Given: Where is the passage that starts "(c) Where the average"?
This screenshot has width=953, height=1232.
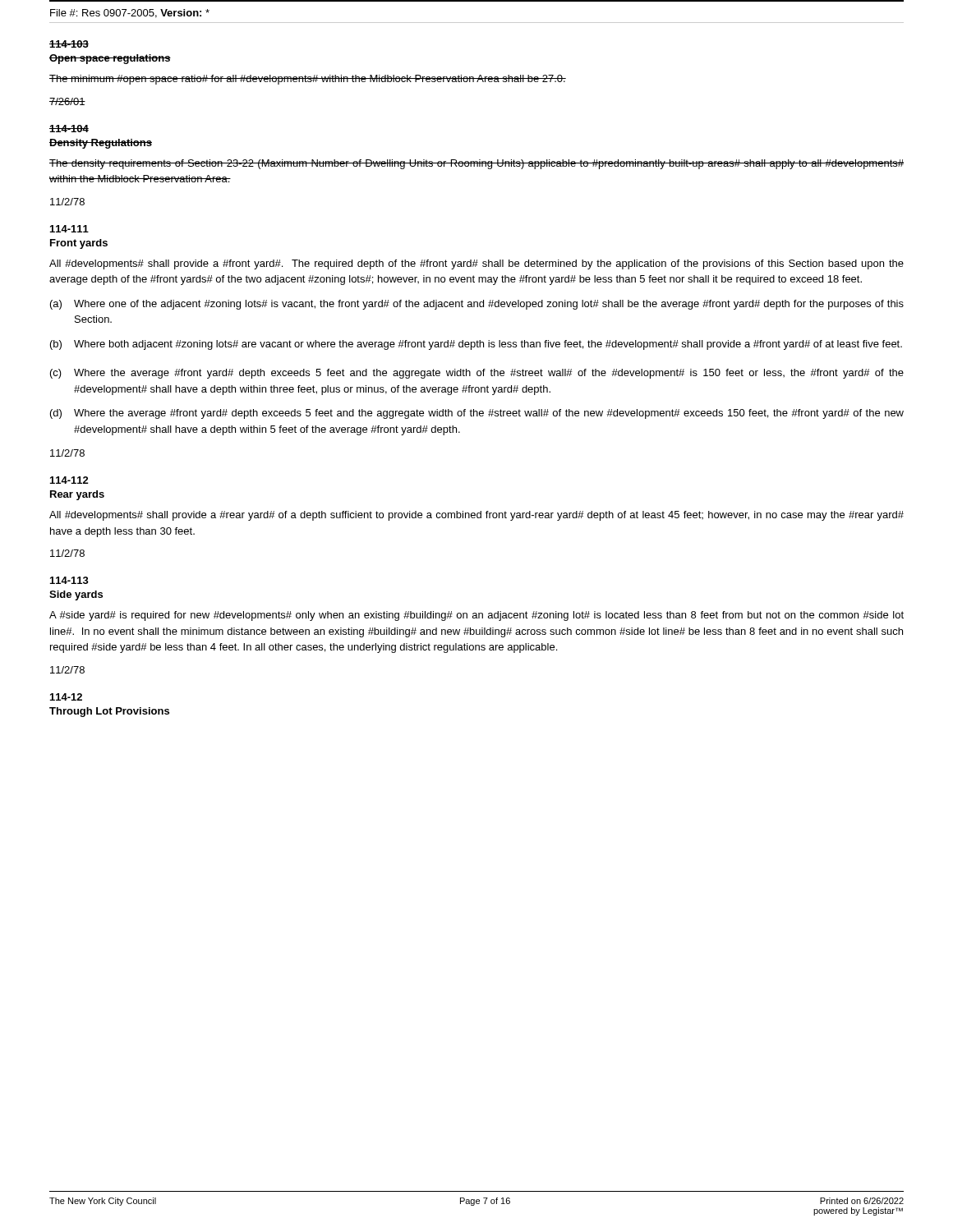Looking at the screenshot, I should 476,381.
